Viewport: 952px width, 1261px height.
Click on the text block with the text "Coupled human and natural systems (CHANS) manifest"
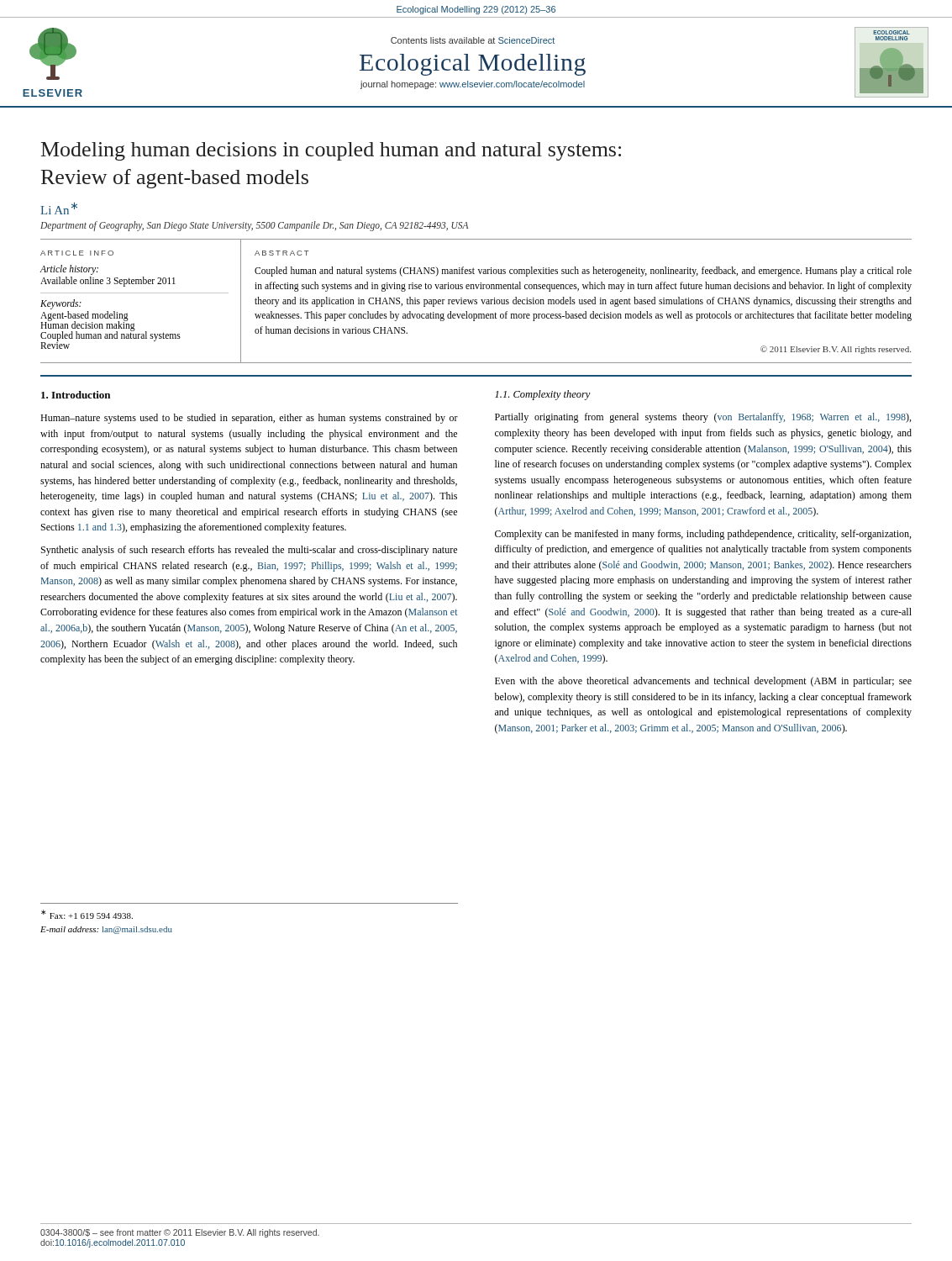point(583,301)
